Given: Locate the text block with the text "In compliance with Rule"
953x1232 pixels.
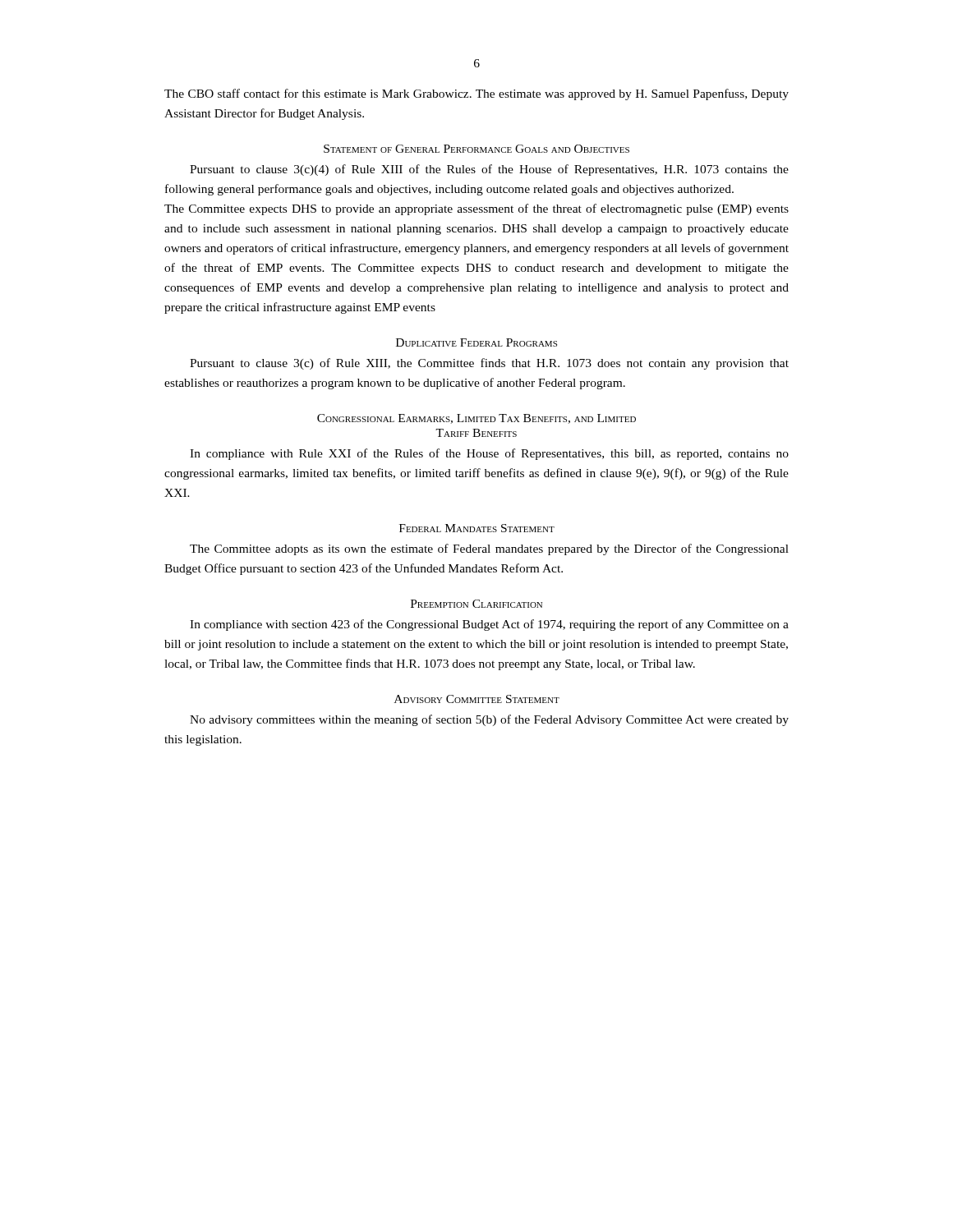Looking at the screenshot, I should (476, 473).
